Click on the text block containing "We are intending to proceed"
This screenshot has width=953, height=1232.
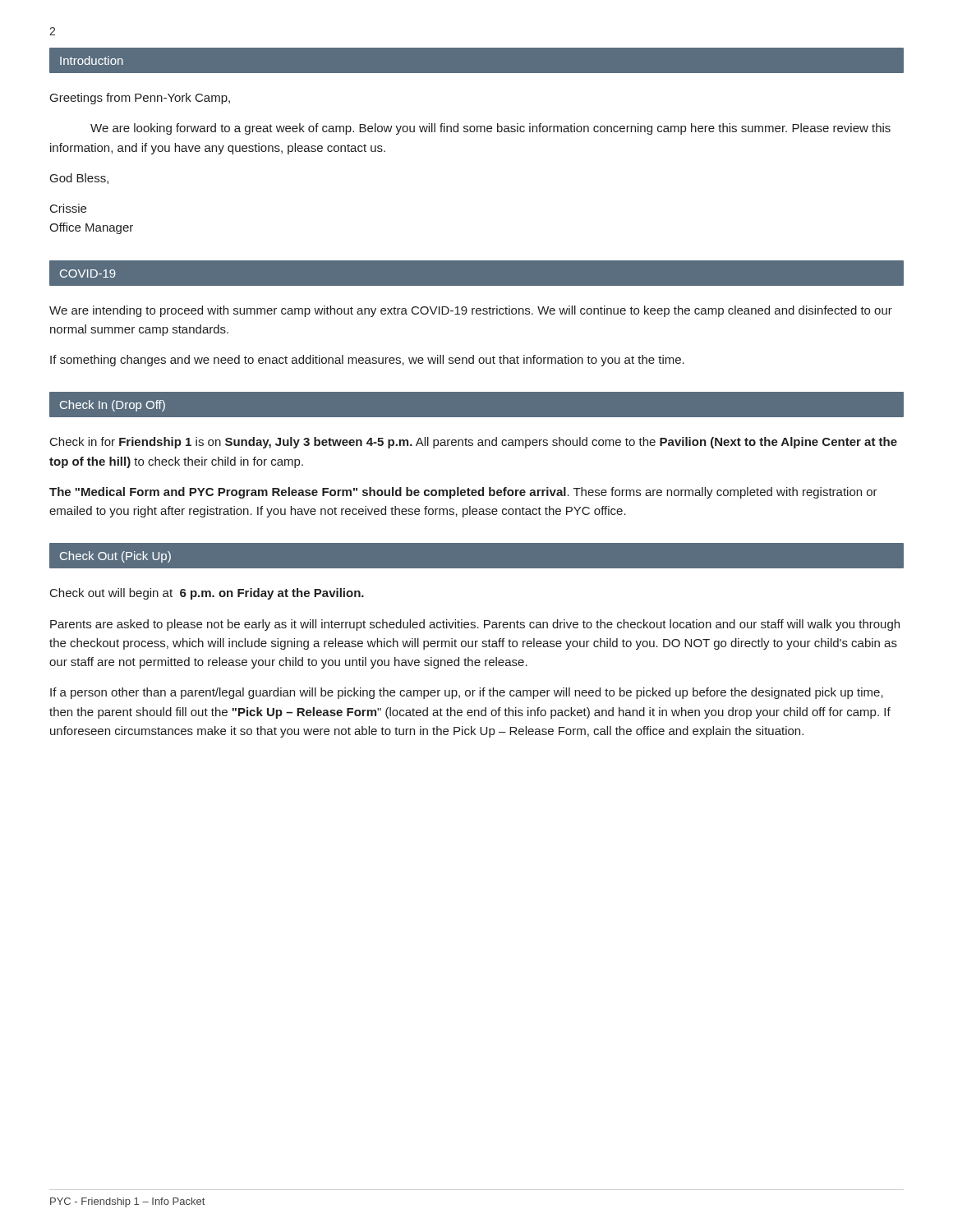click(471, 319)
